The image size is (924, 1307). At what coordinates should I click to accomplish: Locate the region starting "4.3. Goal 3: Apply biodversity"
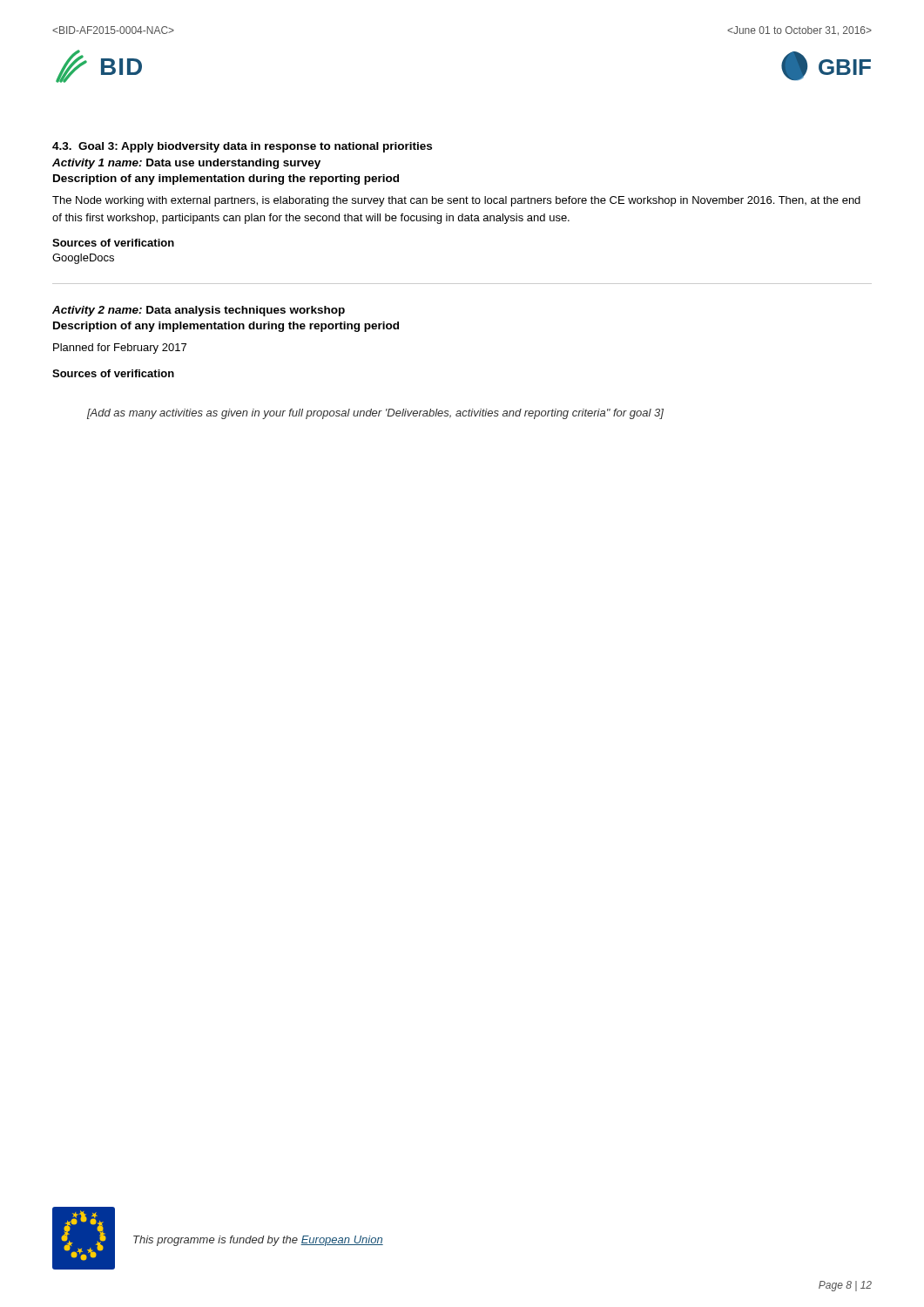[243, 146]
